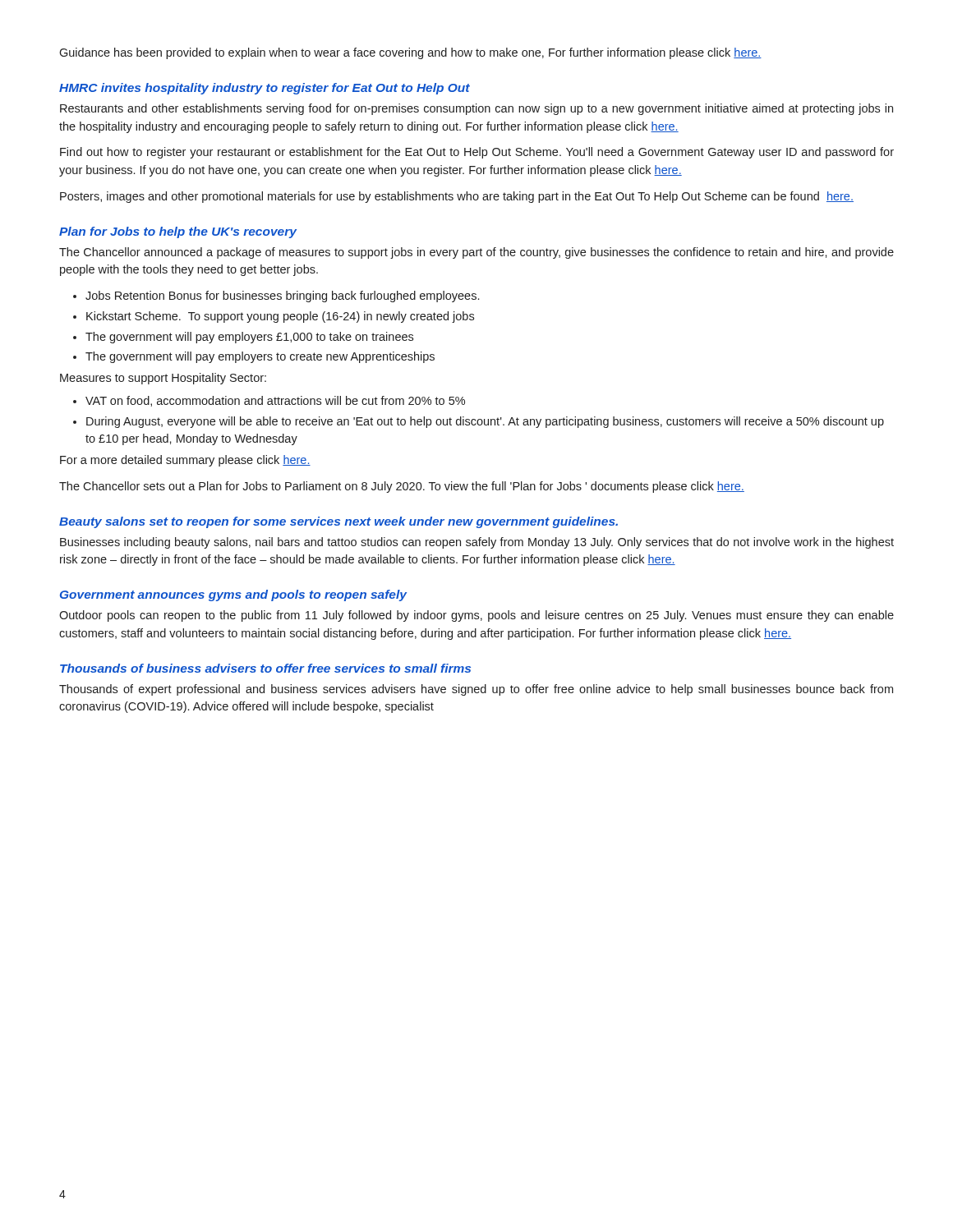Find the block starting "During August, everyone will be"
This screenshot has height=1232, width=953.
[x=476, y=431]
